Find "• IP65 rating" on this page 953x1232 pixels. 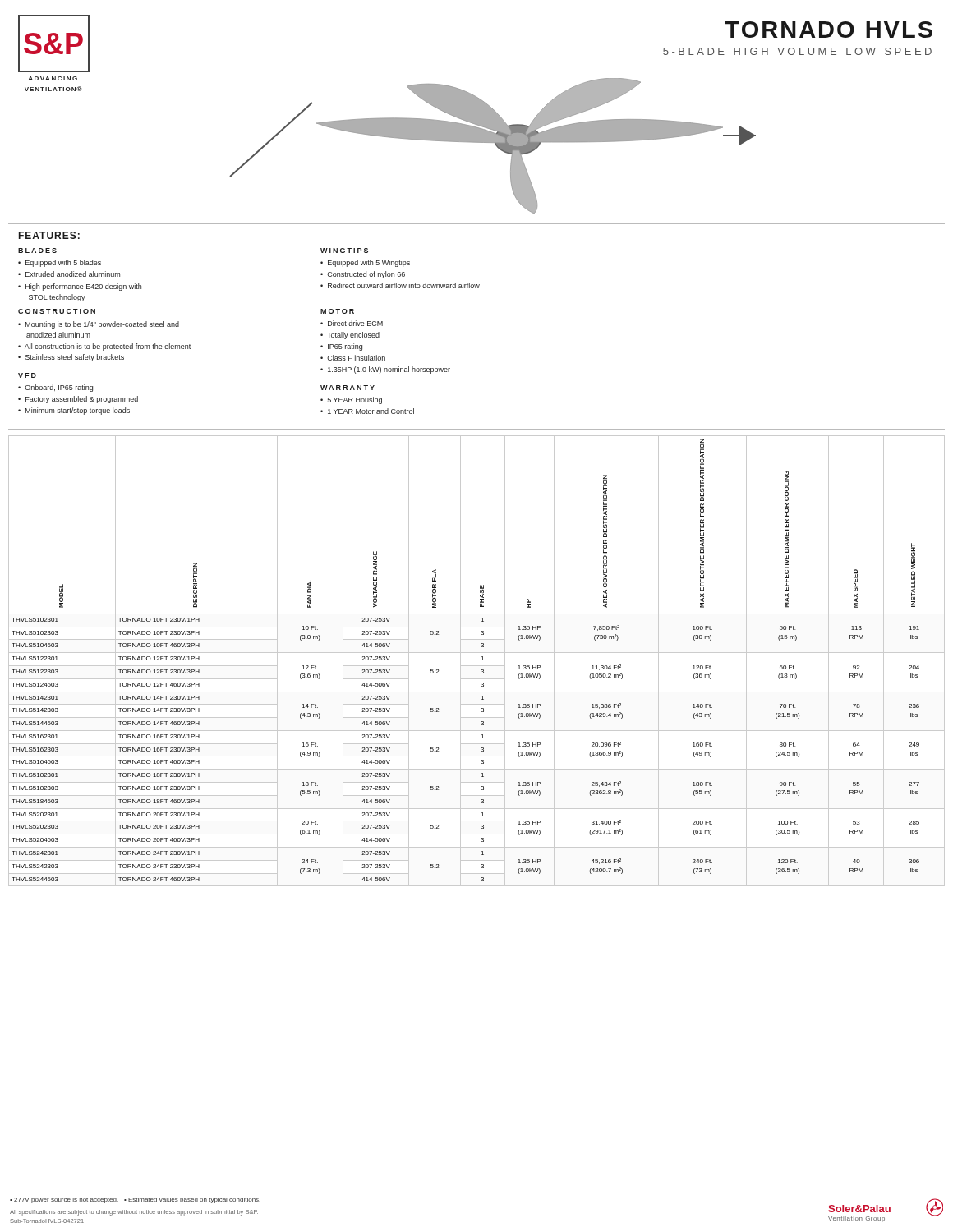(x=342, y=347)
